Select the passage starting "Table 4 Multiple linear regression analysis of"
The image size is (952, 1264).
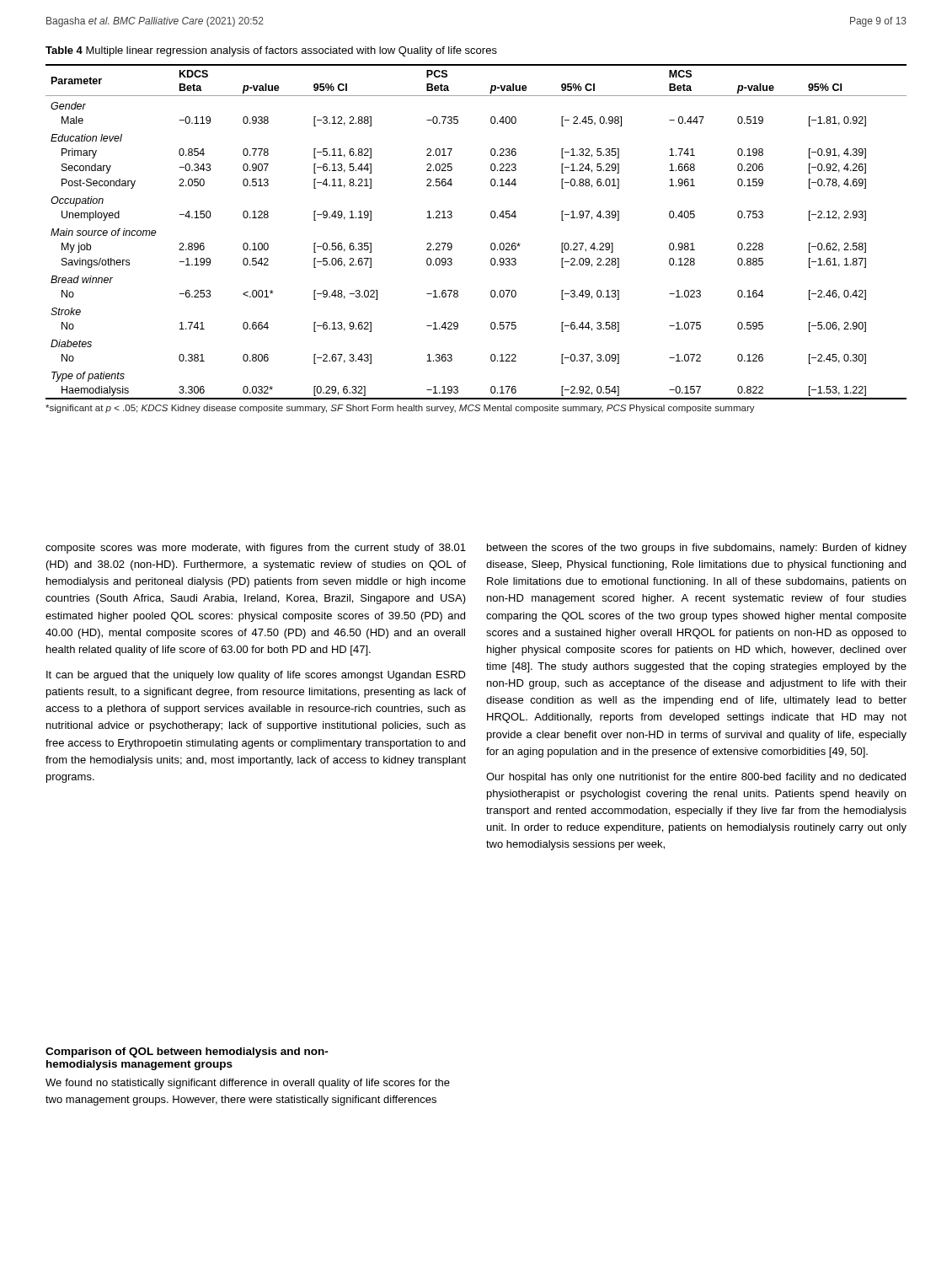[271, 50]
